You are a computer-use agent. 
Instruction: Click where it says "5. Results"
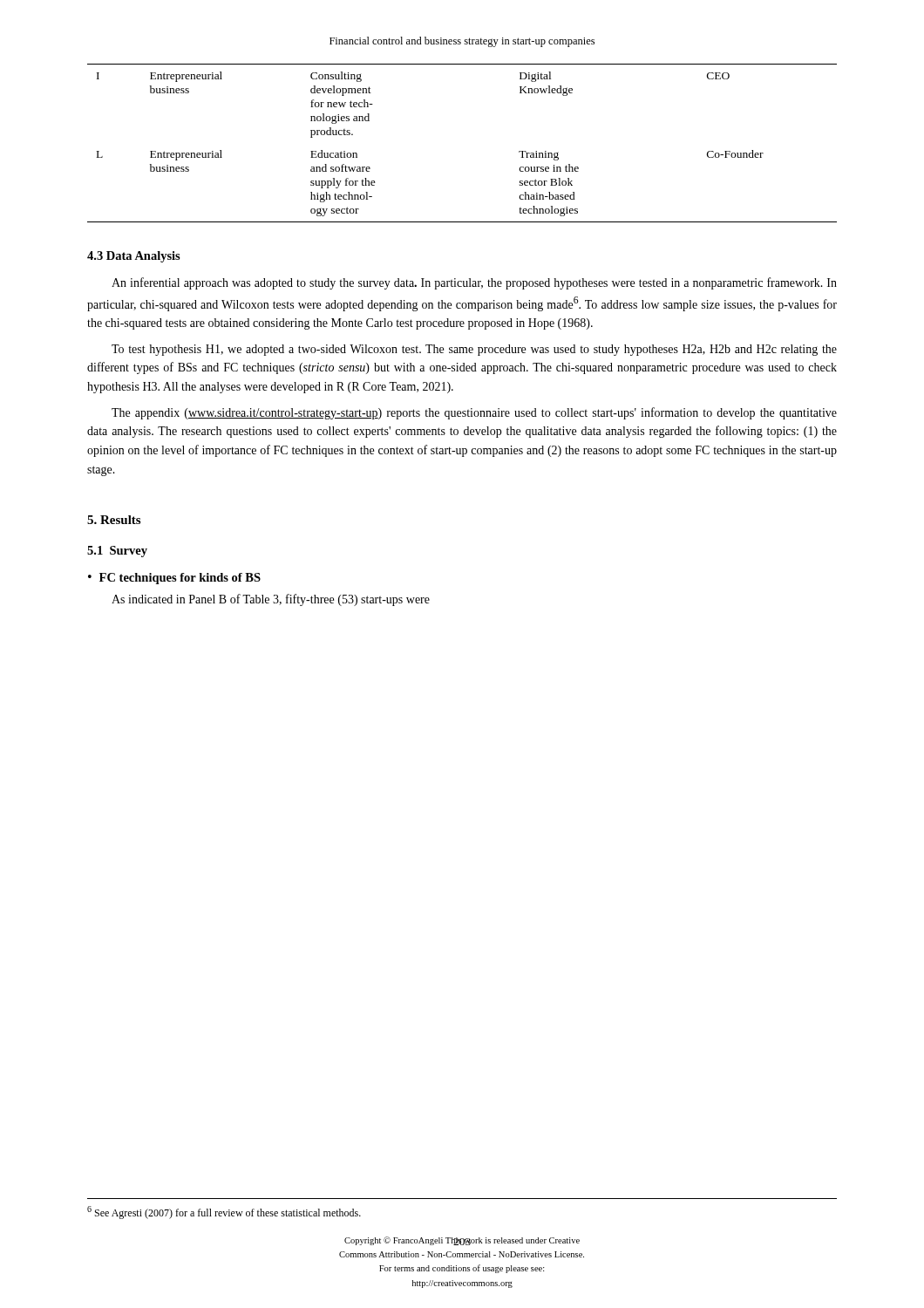pos(114,519)
